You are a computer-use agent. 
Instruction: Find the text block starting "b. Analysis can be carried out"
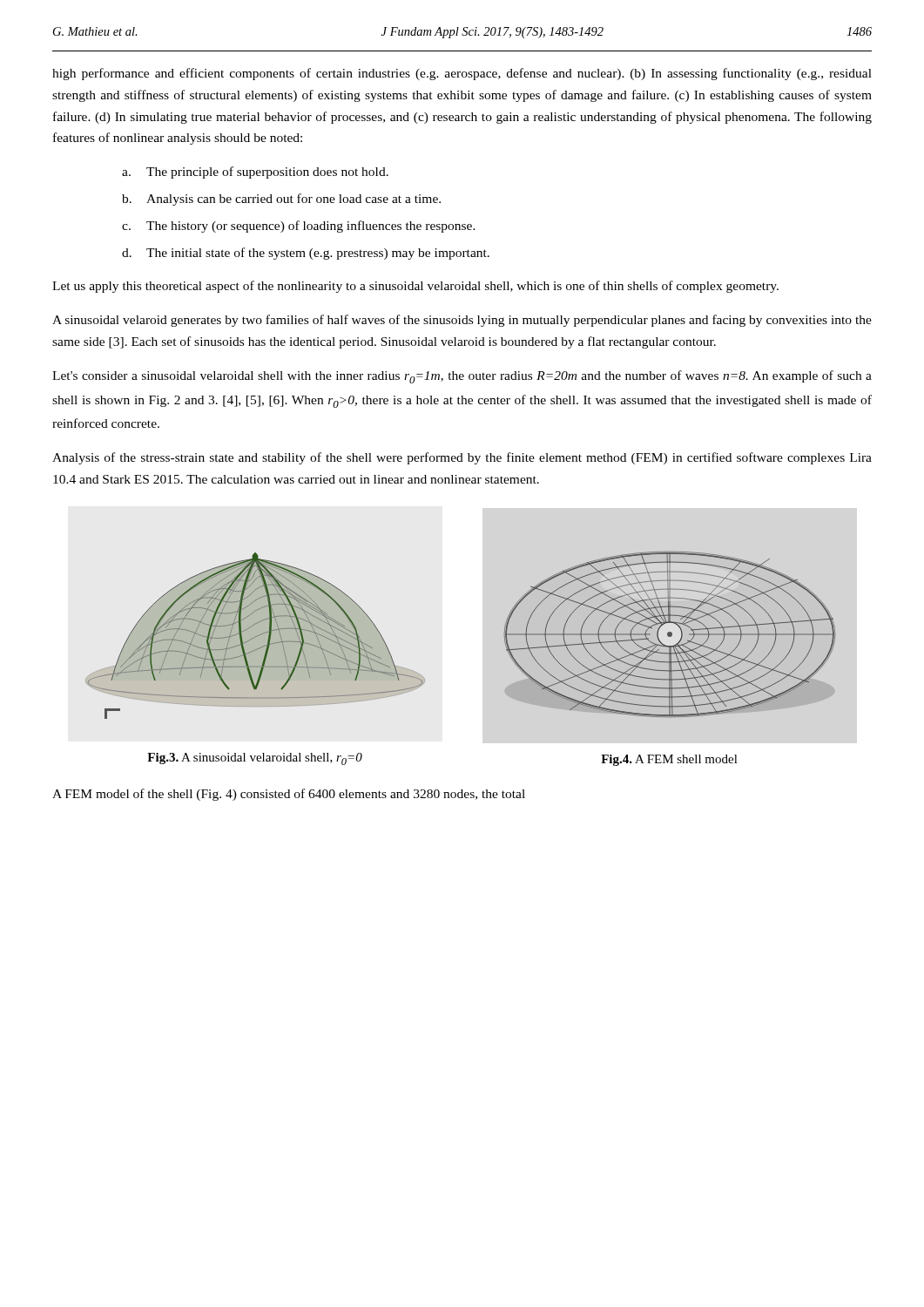[x=281, y=200]
